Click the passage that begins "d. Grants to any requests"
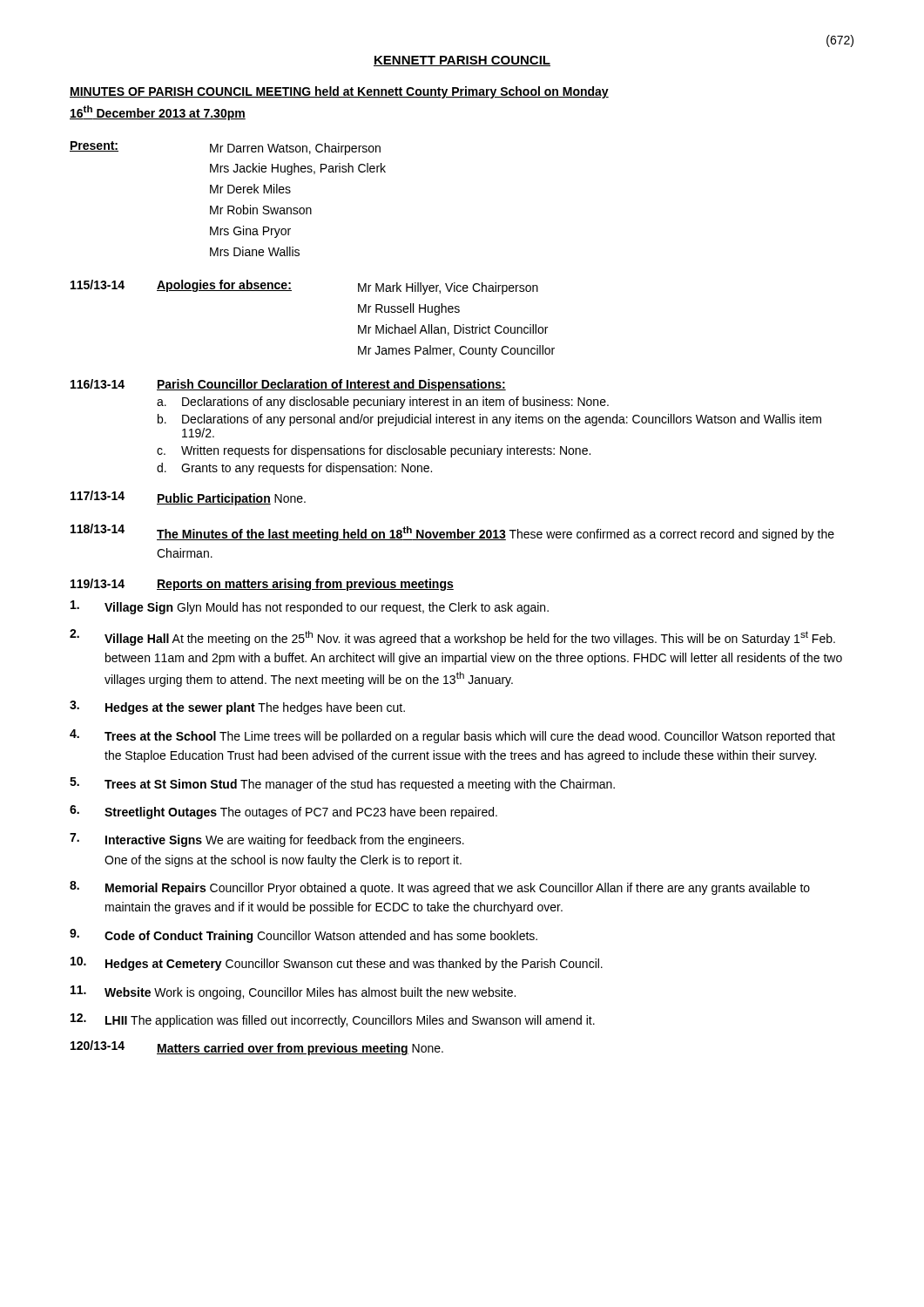 (294, 469)
